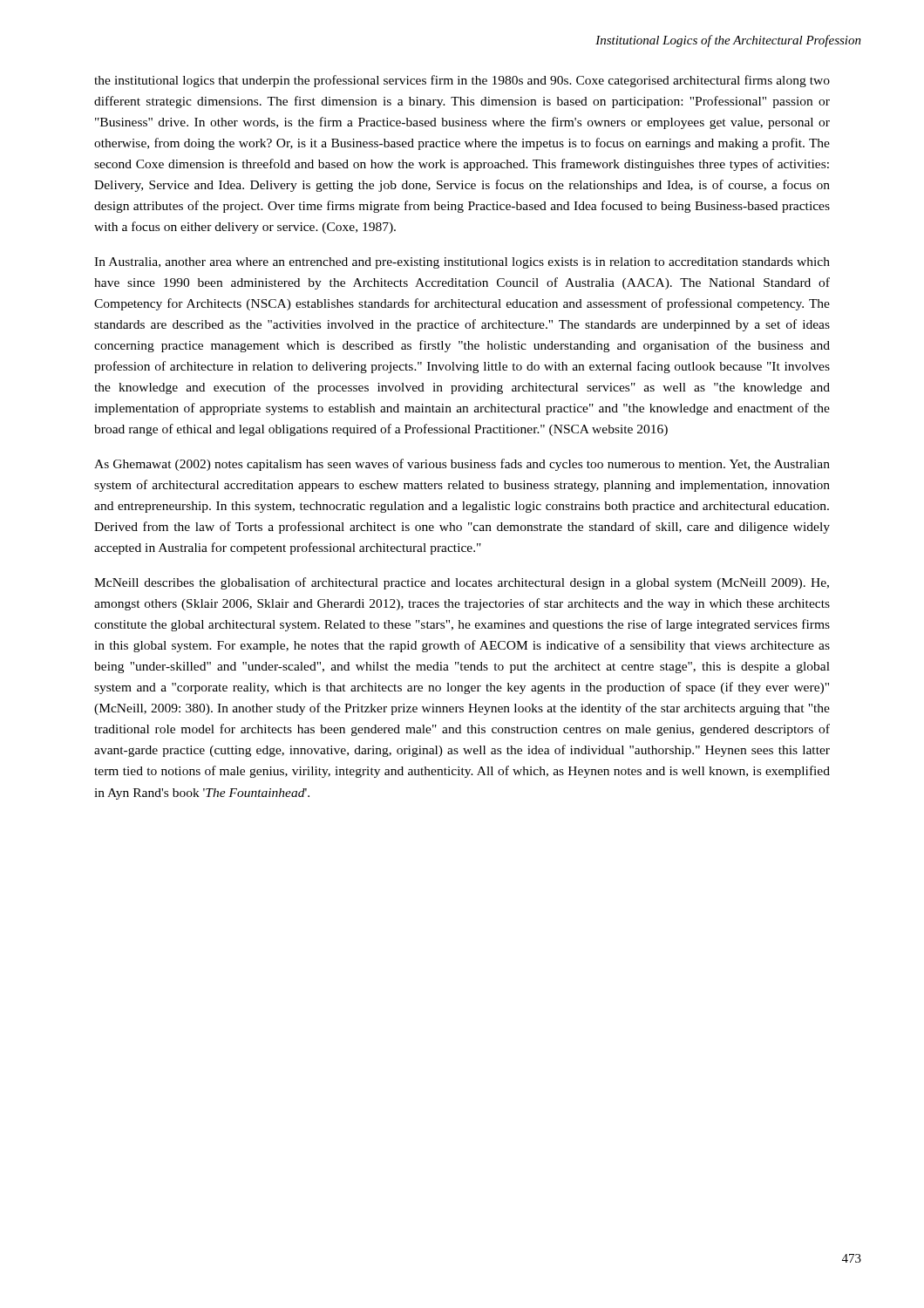Select the text block that reads "the institutional logics that"
Image resolution: width=924 pixels, height=1308 pixels.
(462, 153)
